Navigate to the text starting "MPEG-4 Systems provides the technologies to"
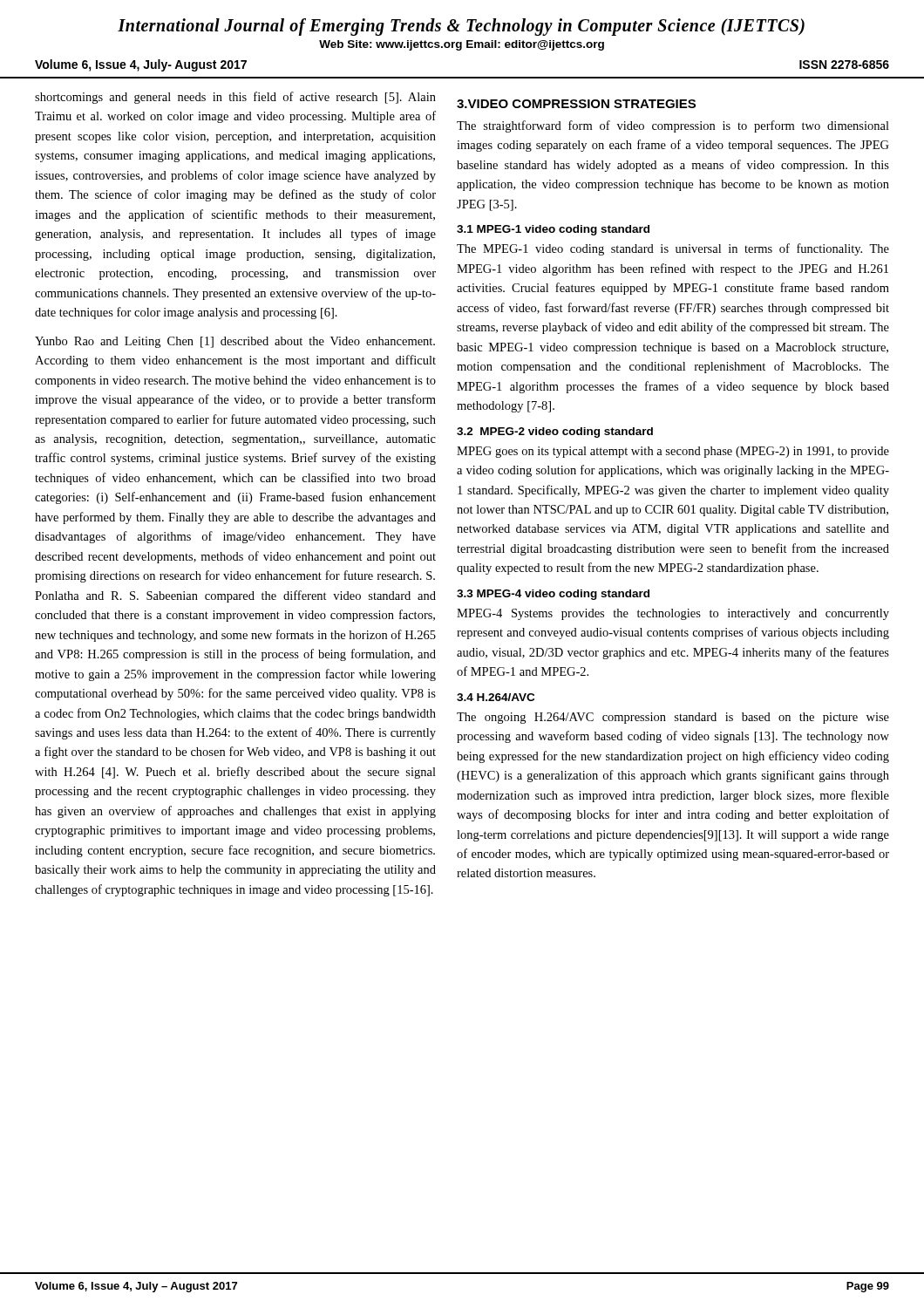This screenshot has height=1308, width=924. click(x=673, y=642)
